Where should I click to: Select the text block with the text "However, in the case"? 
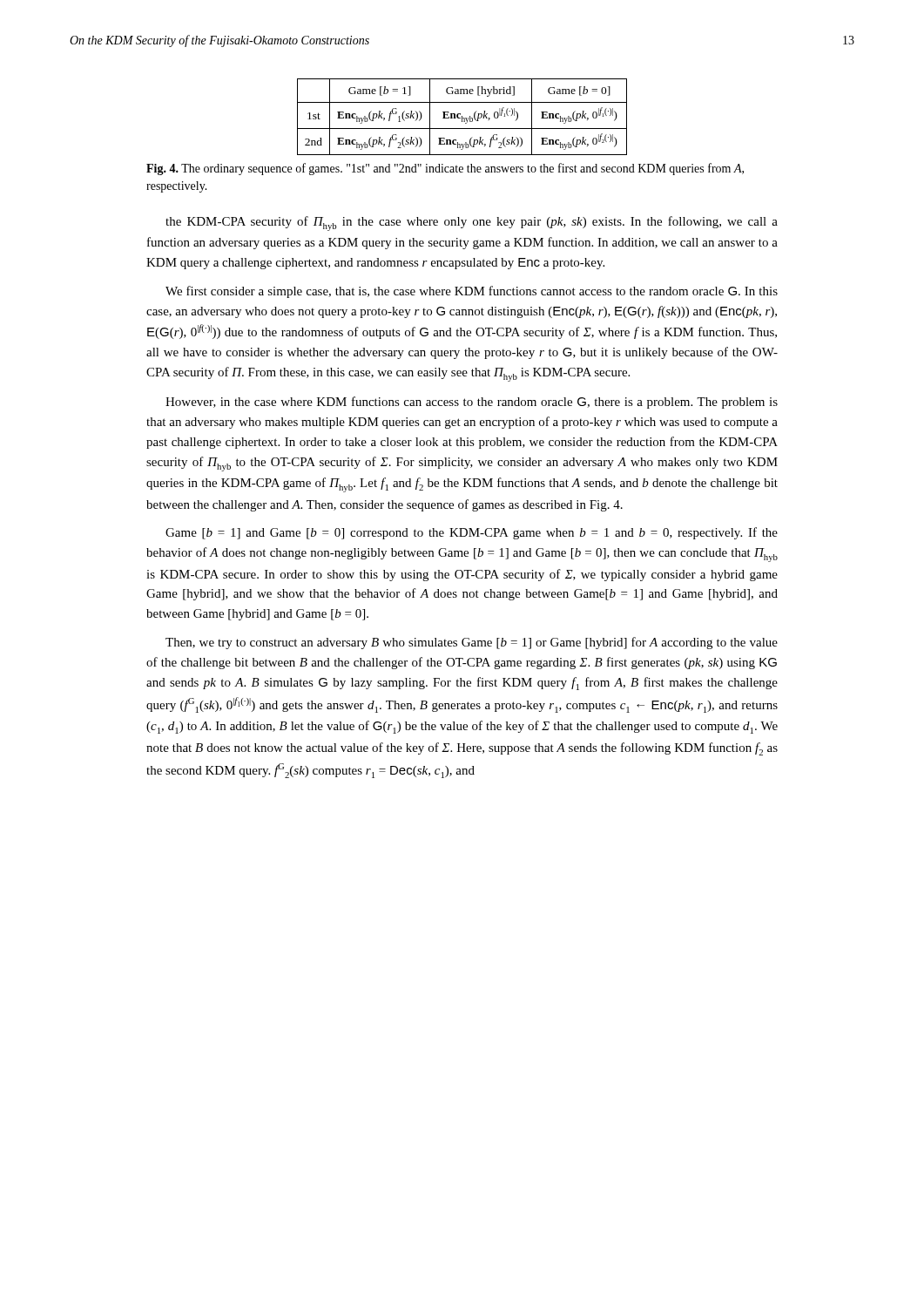pyautogui.click(x=462, y=453)
